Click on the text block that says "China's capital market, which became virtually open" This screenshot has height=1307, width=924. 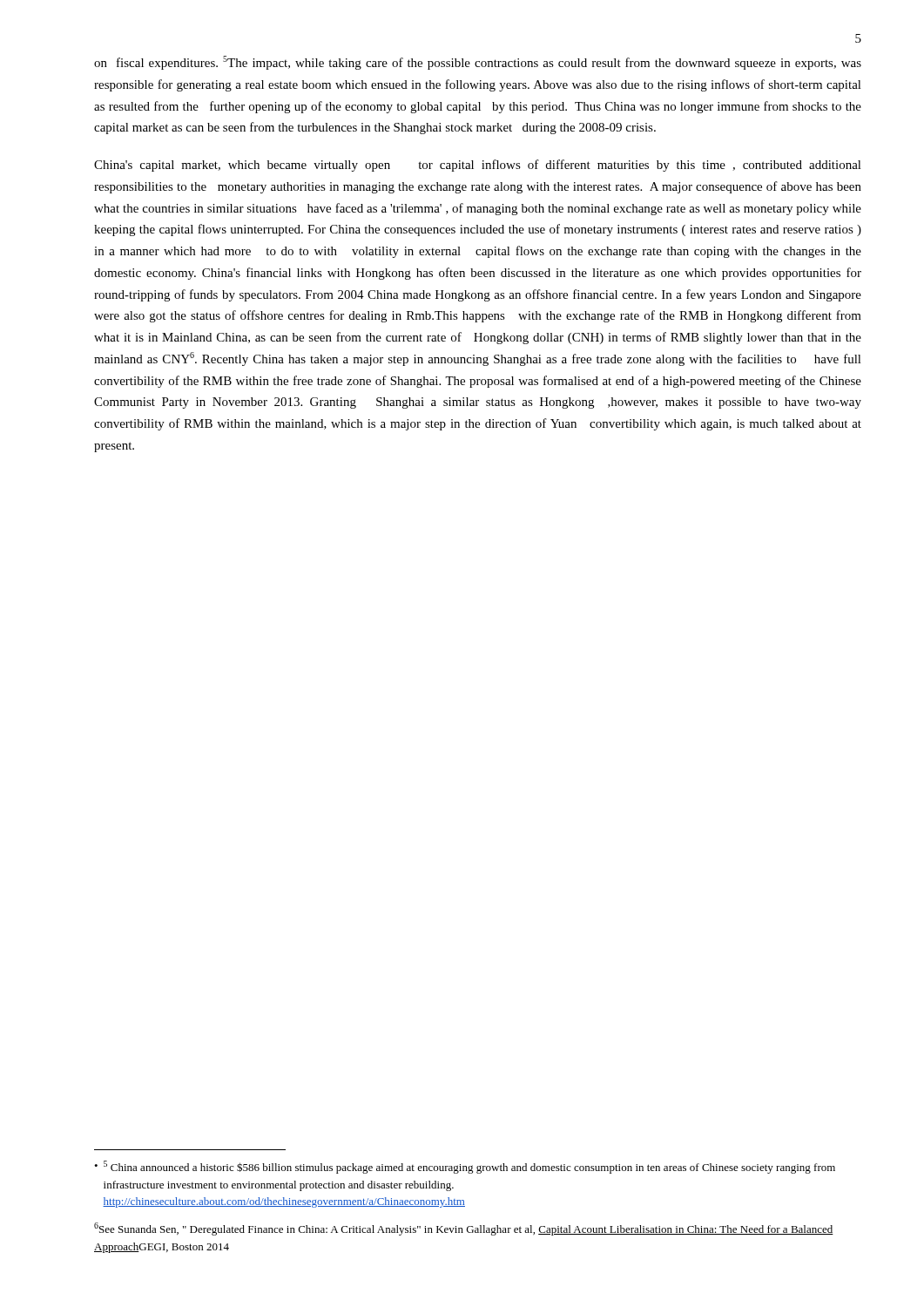click(x=478, y=305)
